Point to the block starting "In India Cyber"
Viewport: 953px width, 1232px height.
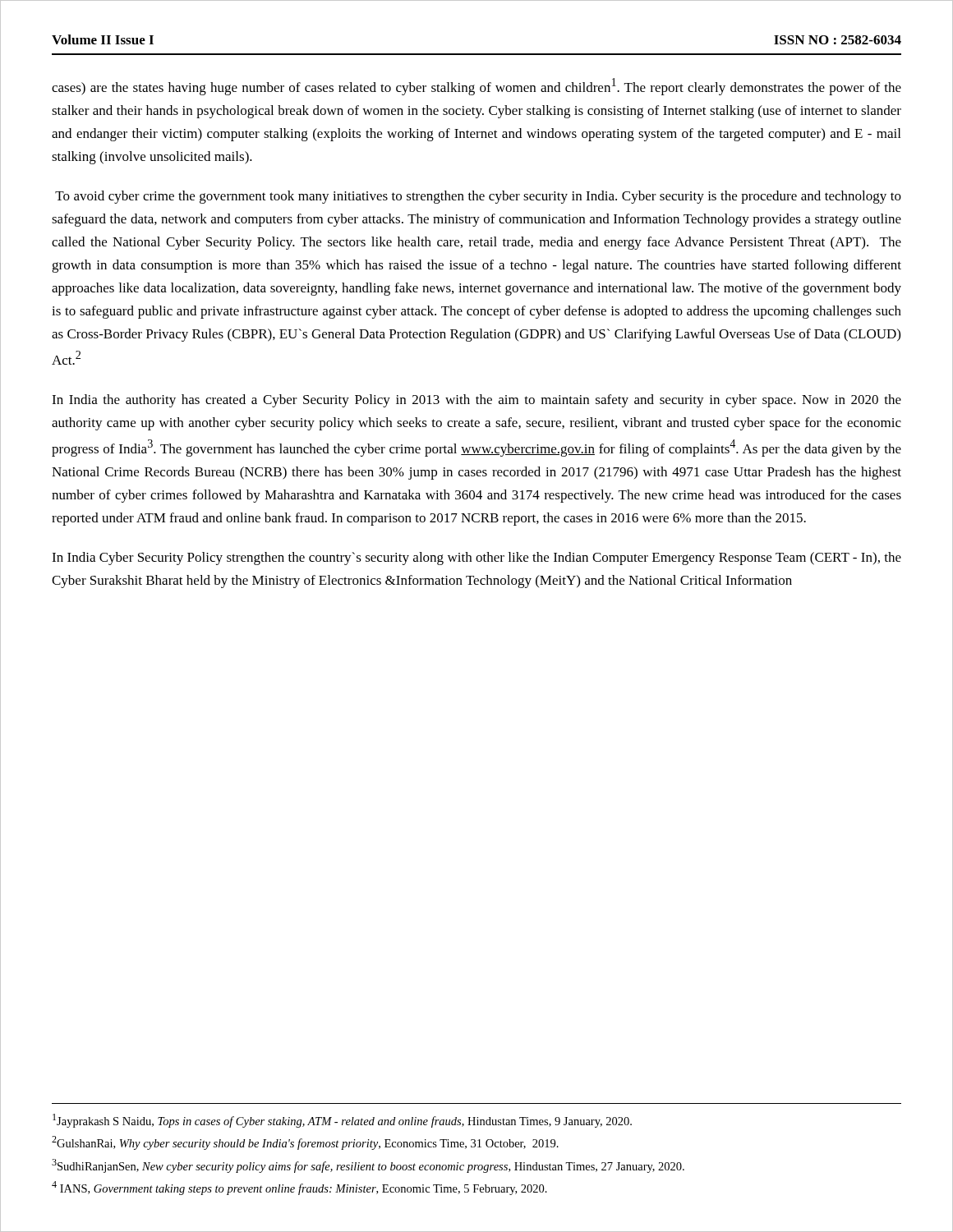pyautogui.click(x=476, y=569)
